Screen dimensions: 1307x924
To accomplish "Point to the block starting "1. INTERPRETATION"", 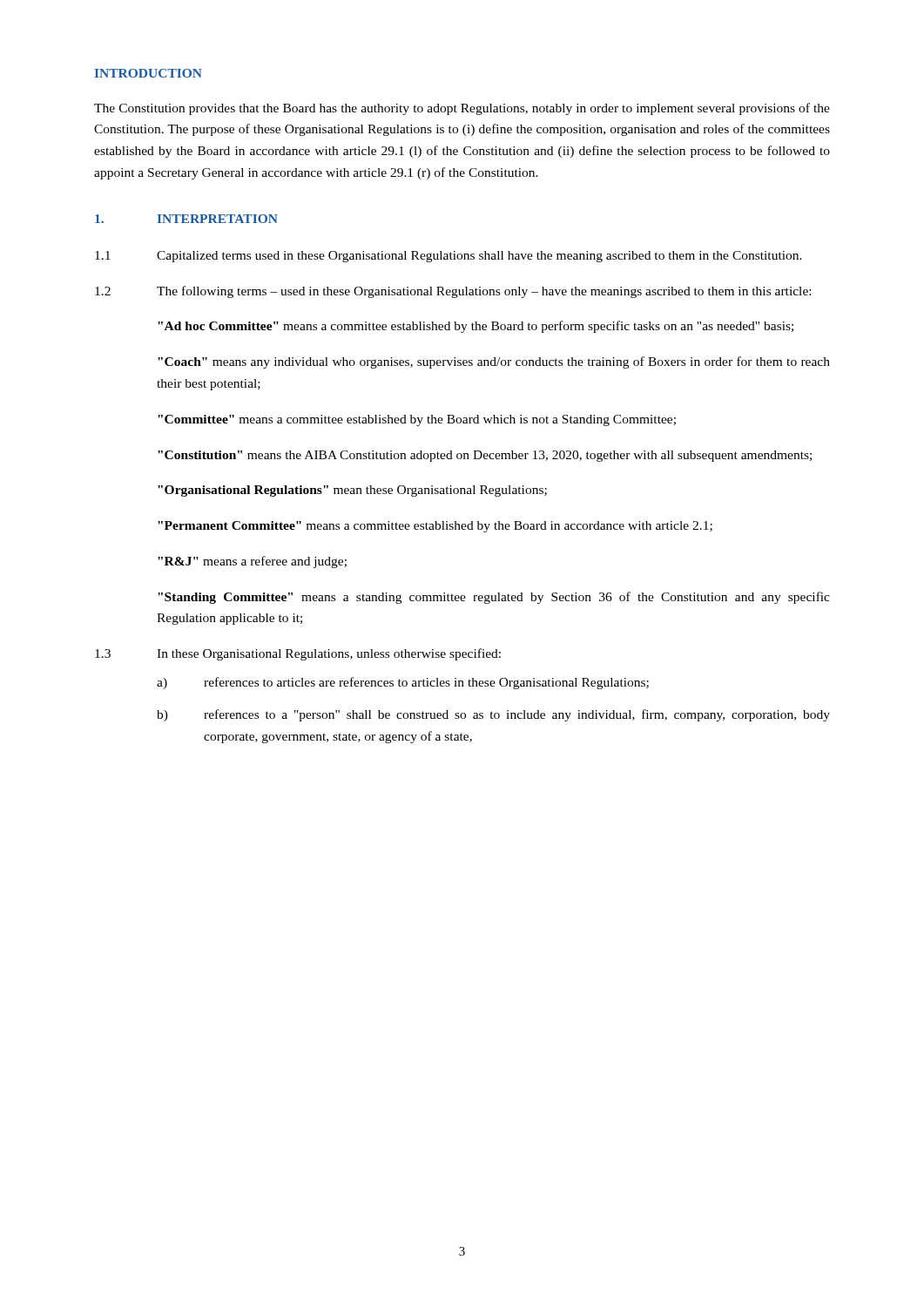I will click(x=186, y=219).
